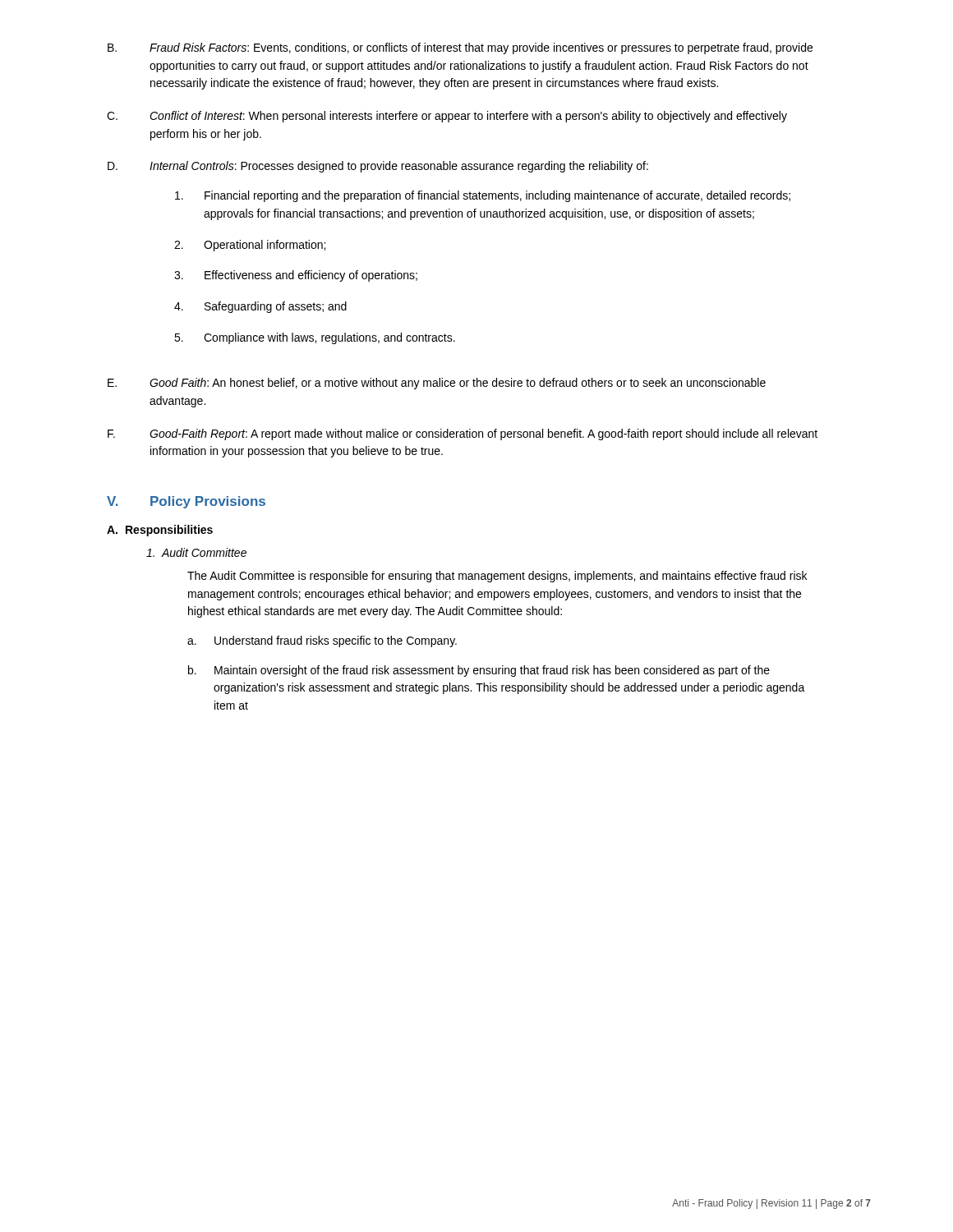Point to the text block starting "B. Fraud Risk Factors: Events, conditions,"

tap(464, 66)
